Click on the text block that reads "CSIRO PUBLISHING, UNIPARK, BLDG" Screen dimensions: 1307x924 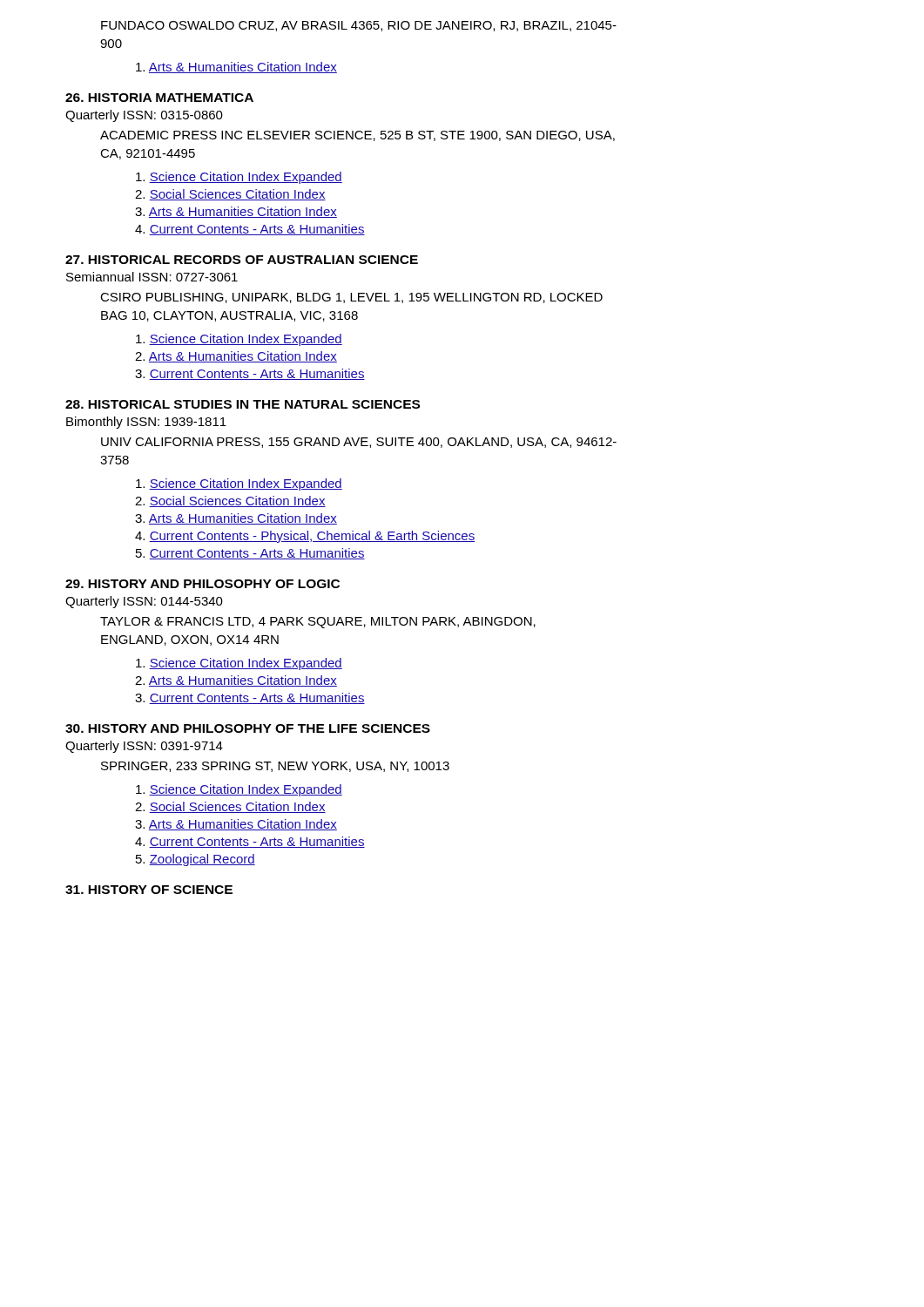(352, 306)
